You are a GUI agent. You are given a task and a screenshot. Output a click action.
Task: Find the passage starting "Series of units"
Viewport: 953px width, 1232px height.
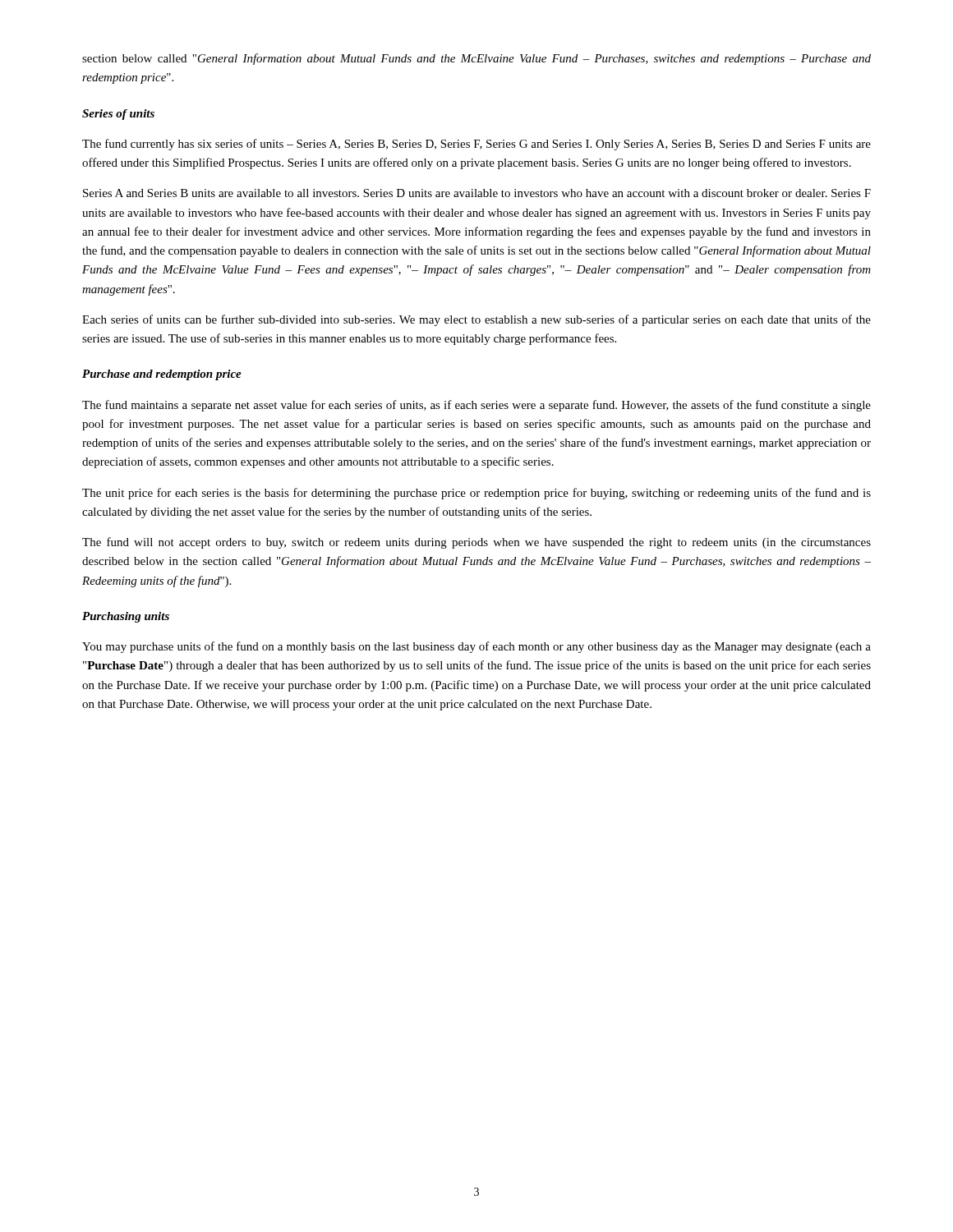pos(118,115)
